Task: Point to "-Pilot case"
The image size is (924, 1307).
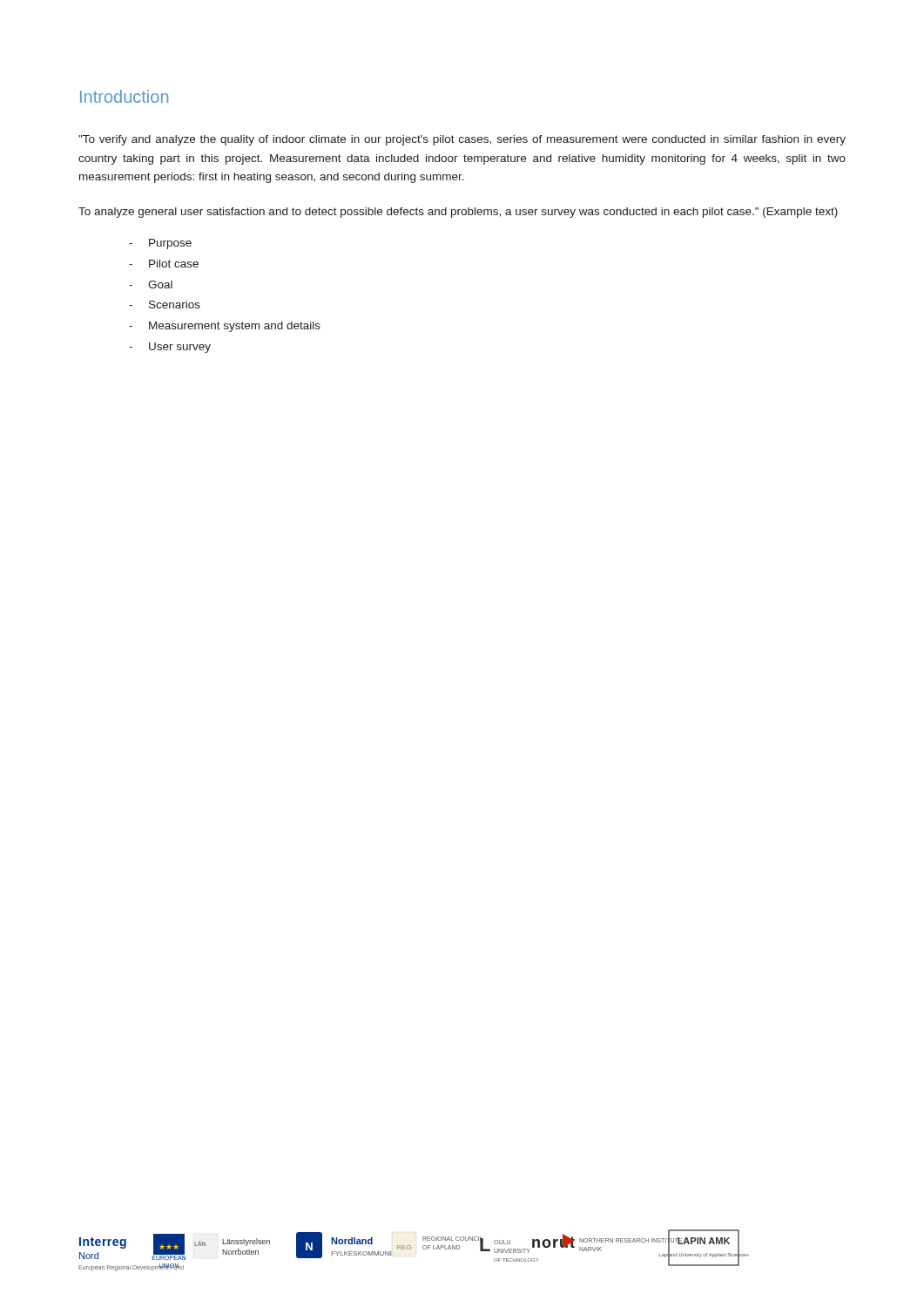Action: click(x=174, y=264)
